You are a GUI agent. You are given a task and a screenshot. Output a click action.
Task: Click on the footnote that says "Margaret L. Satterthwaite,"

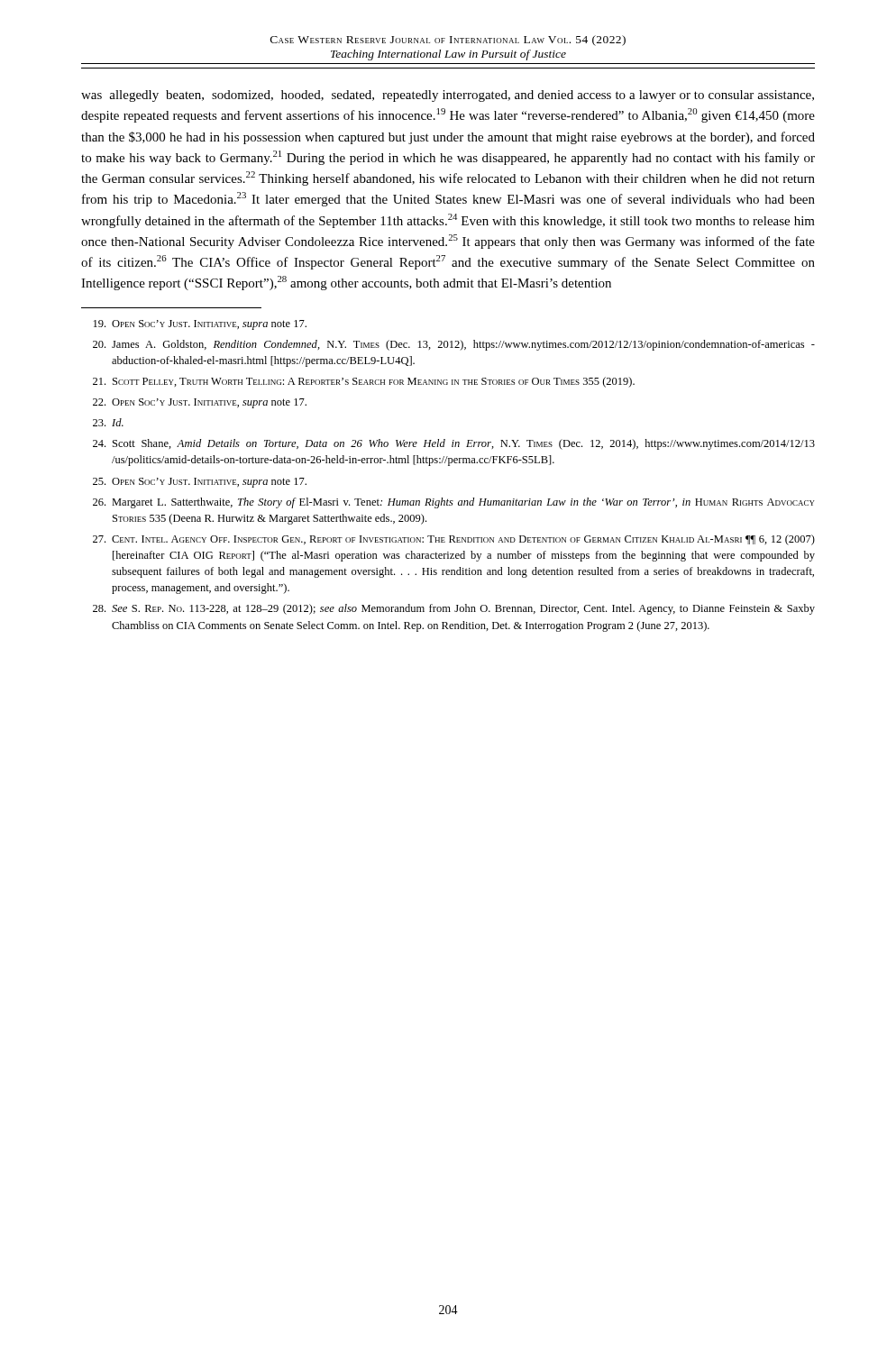point(448,510)
